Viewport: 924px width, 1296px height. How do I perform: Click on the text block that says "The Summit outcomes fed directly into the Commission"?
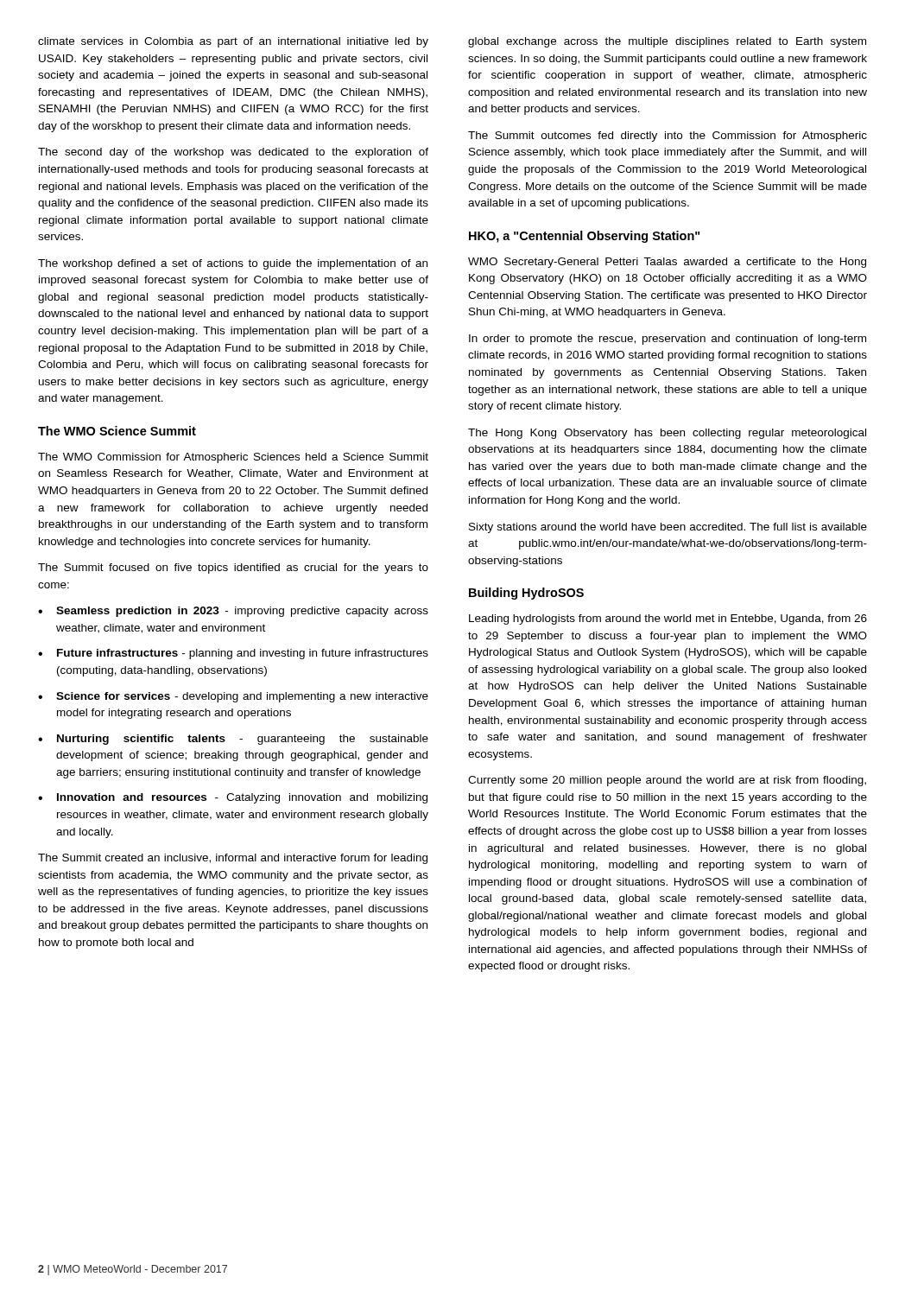(x=667, y=169)
